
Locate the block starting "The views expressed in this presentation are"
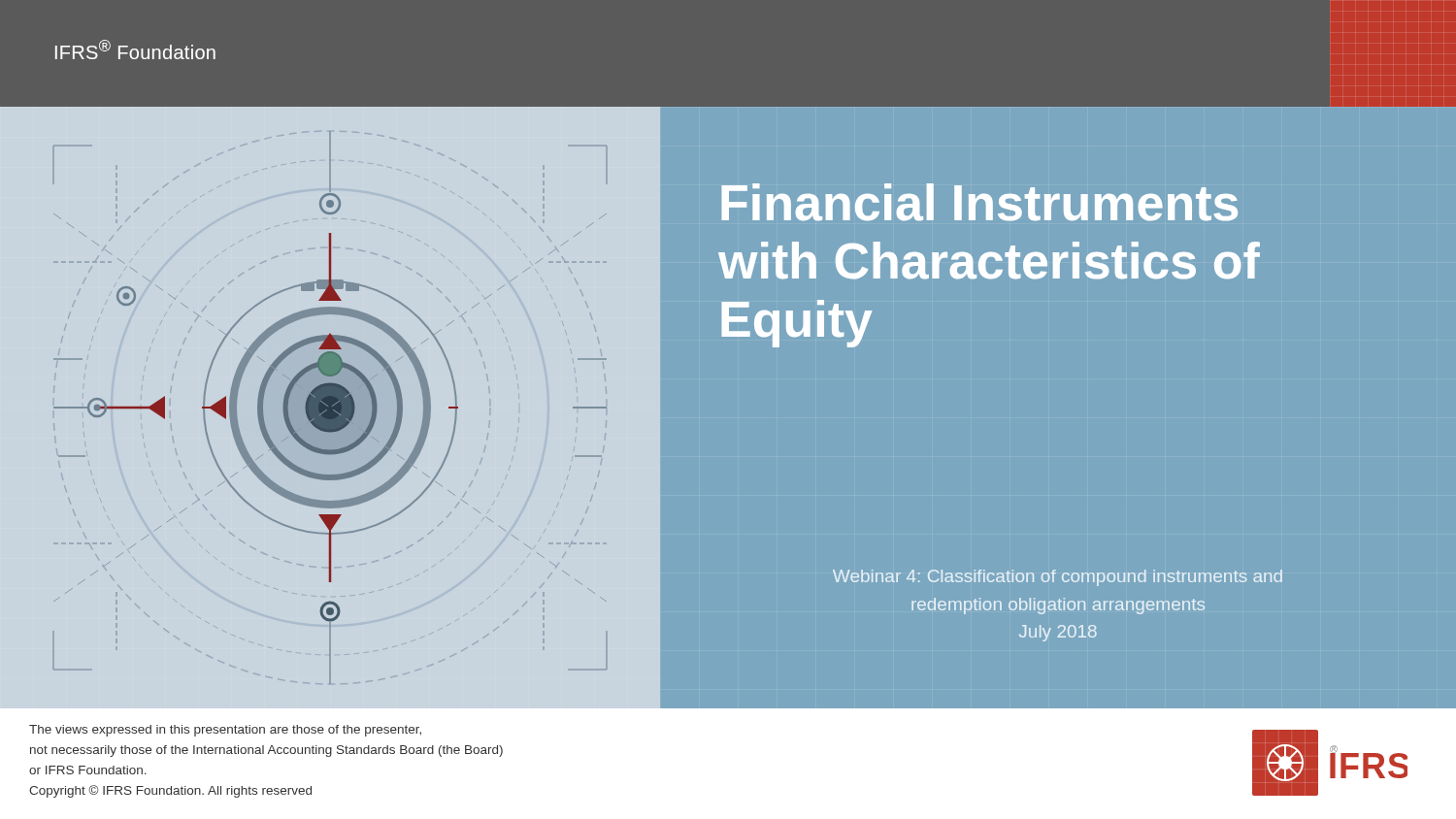[x=266, y=761]
